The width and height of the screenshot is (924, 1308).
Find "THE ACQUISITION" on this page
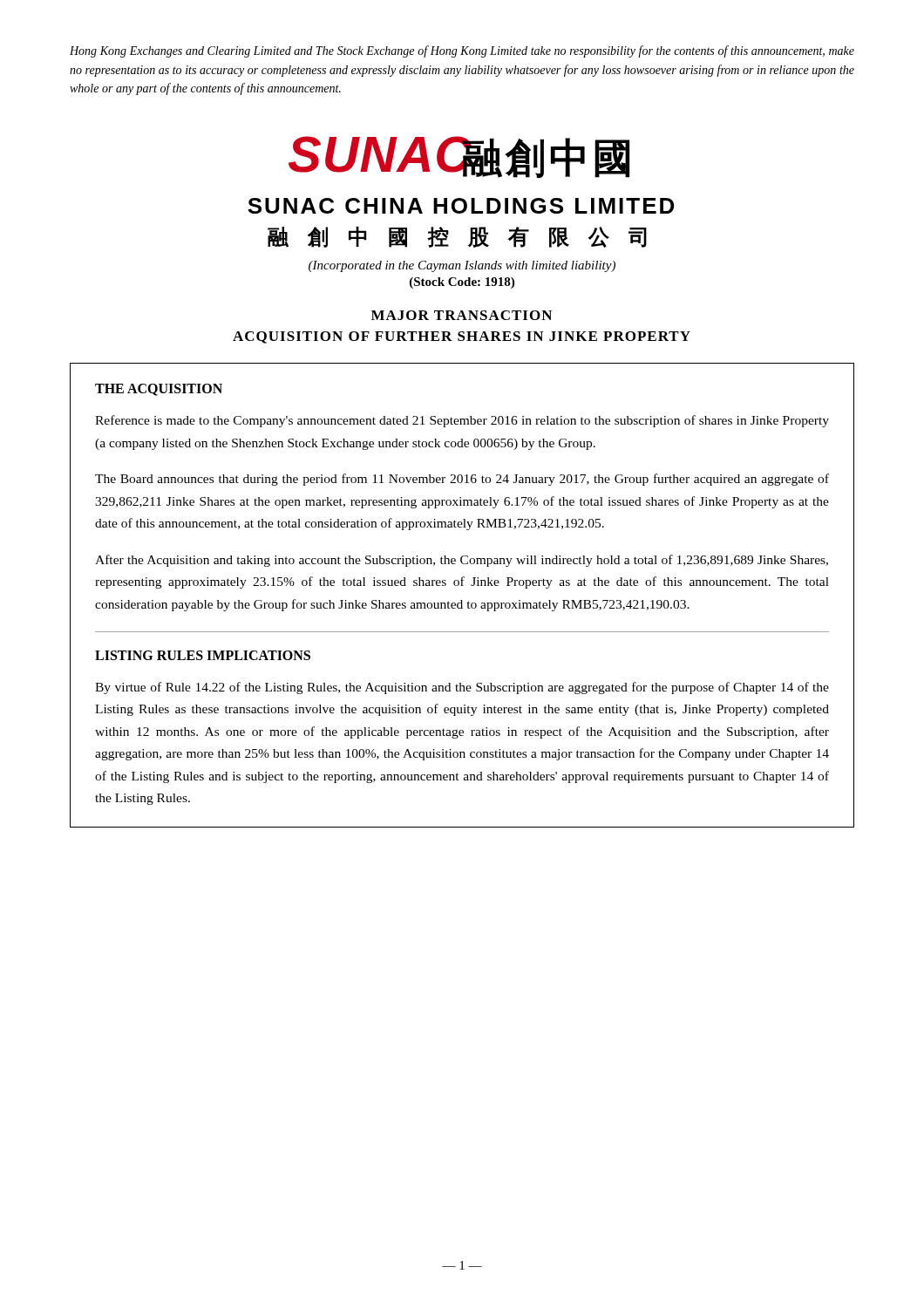pyautogui.click(x=159, y=389)
